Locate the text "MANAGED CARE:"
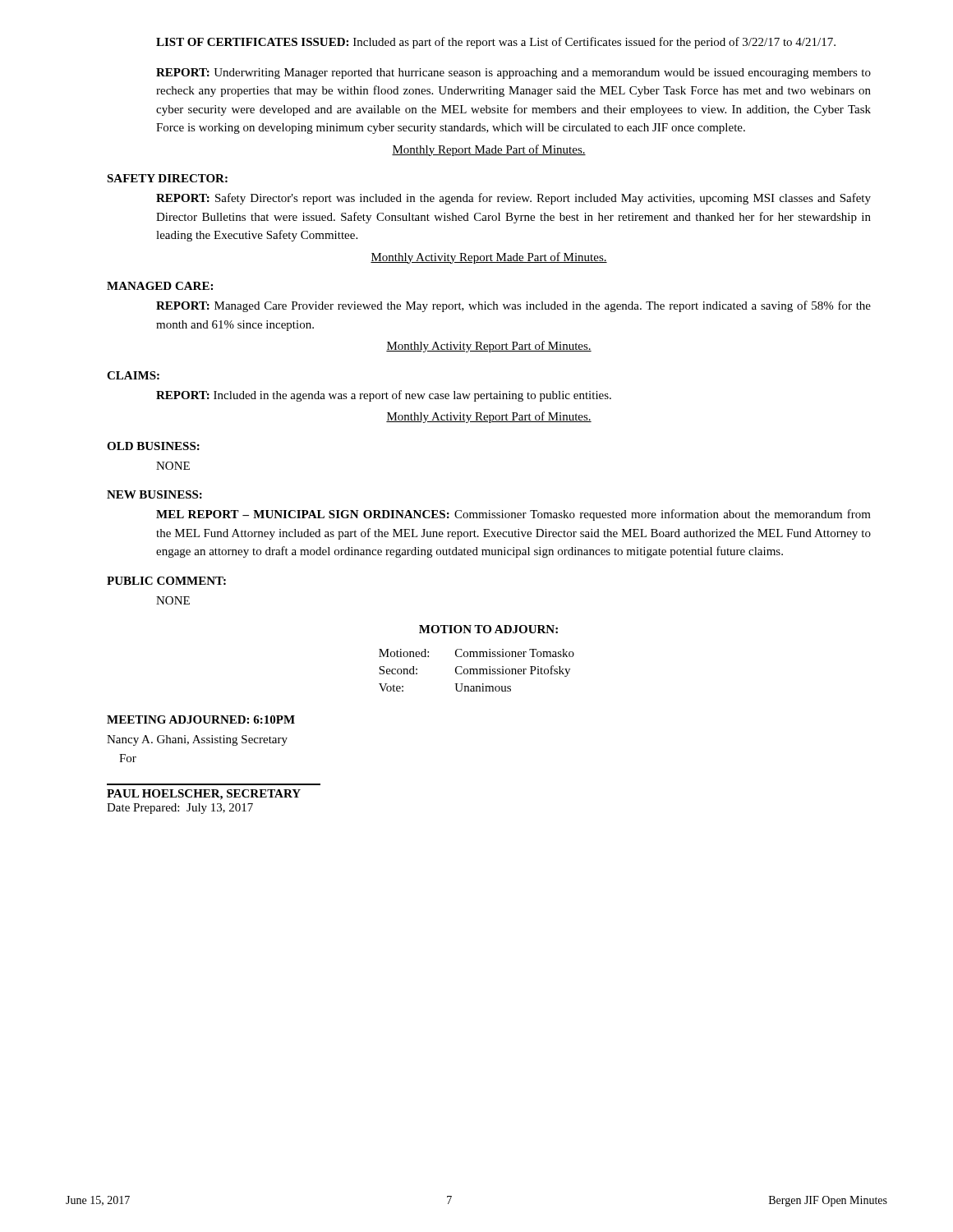Viewport: 953px width, 1232px height. [x=160, y=286]
